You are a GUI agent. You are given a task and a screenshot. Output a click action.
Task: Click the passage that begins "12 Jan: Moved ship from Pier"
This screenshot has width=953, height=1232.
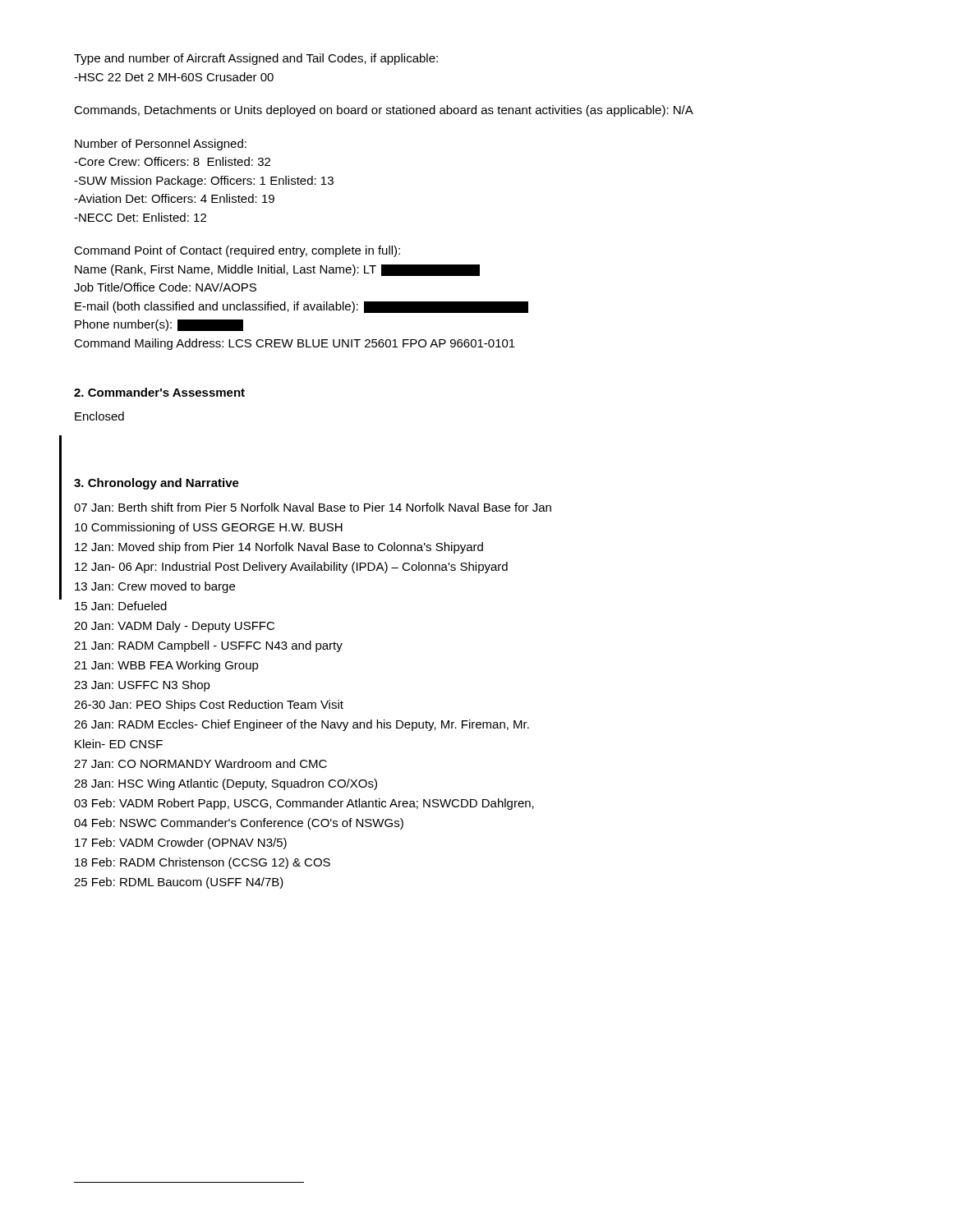pyautogui.click(x=279, y=546)
